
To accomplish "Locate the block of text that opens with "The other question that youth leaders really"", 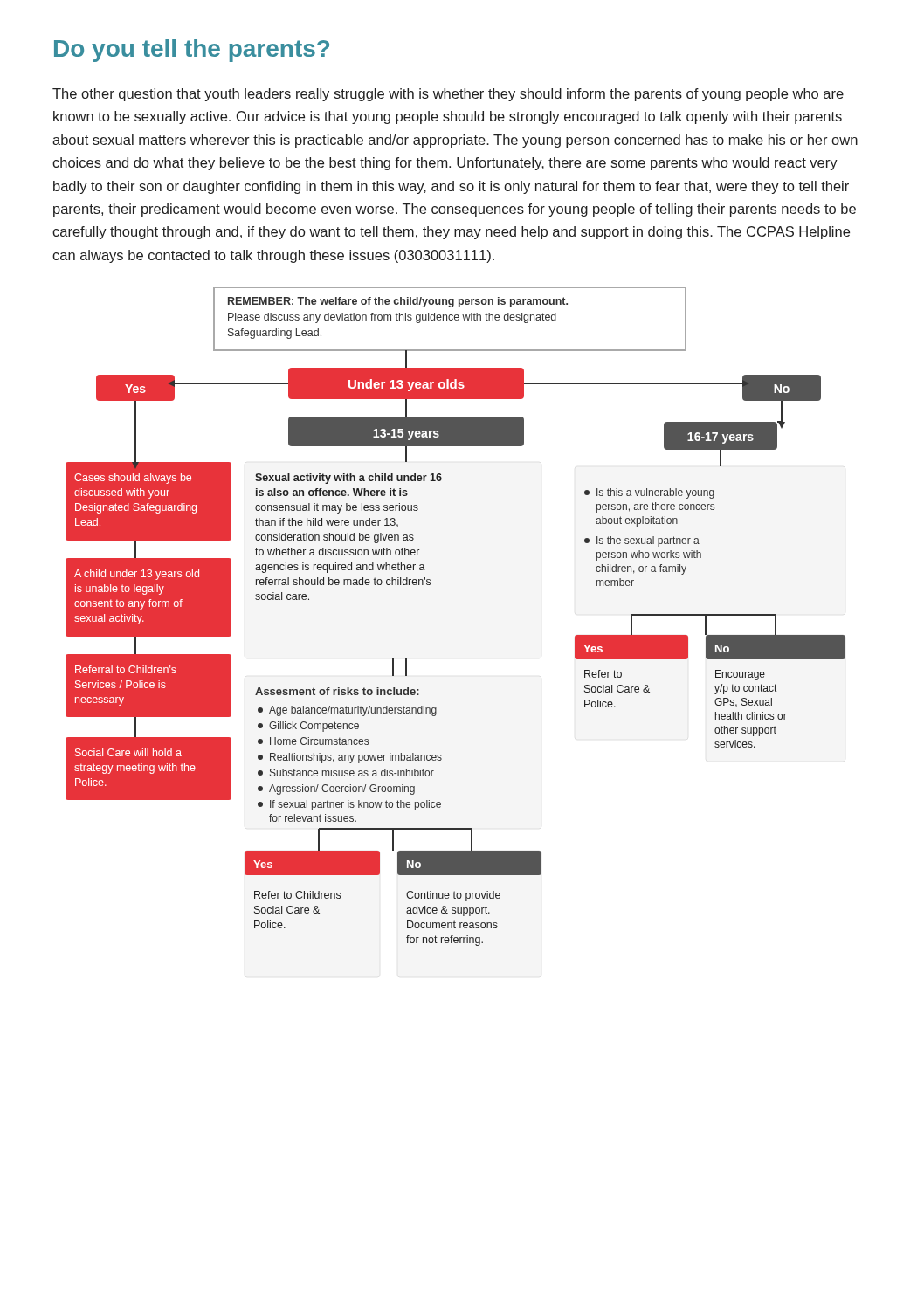I will (455, 174).
